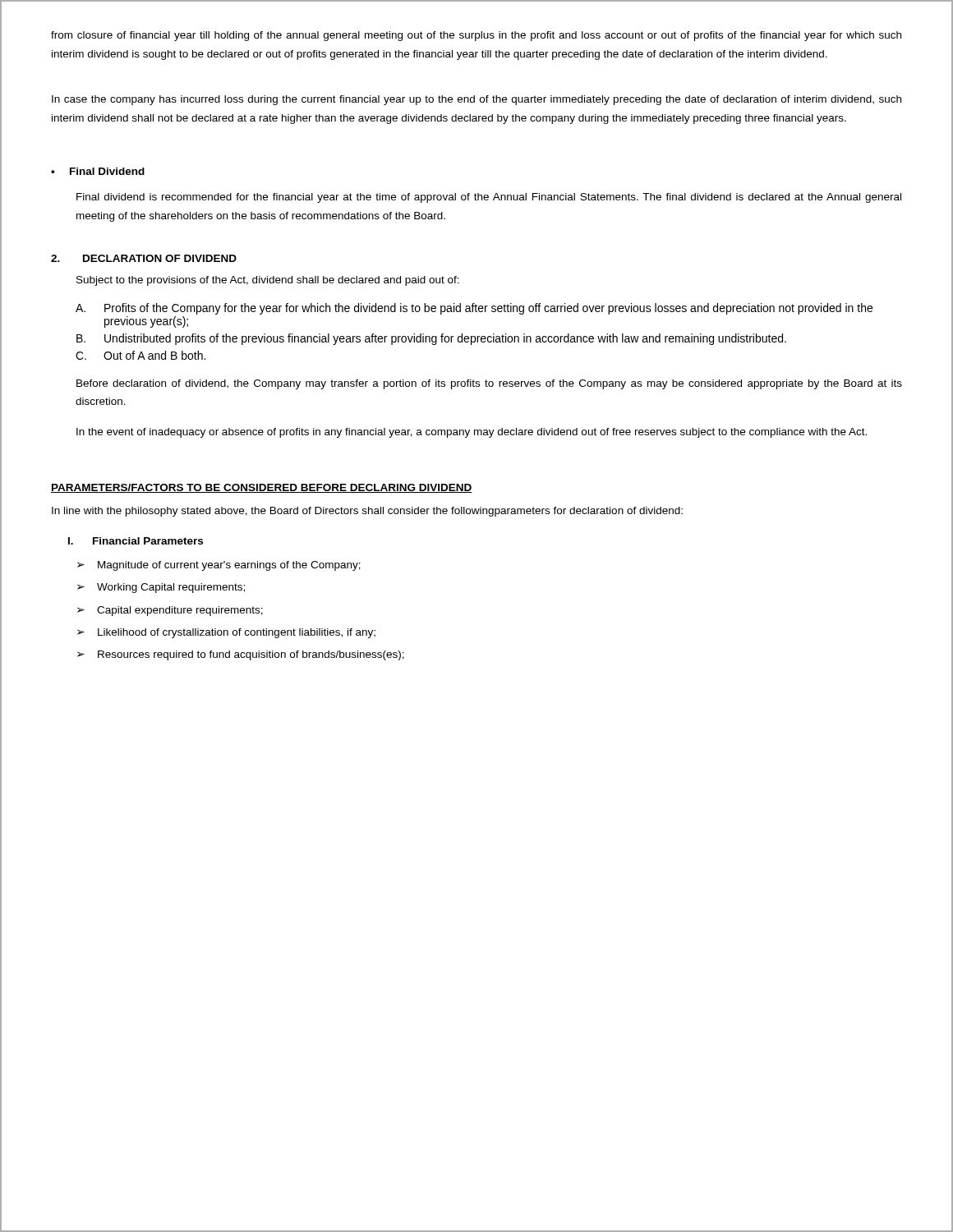
Task: Select the text block starting "2. DECLARATION OF DIVIDEND"
Action: (x=144, y=258)
